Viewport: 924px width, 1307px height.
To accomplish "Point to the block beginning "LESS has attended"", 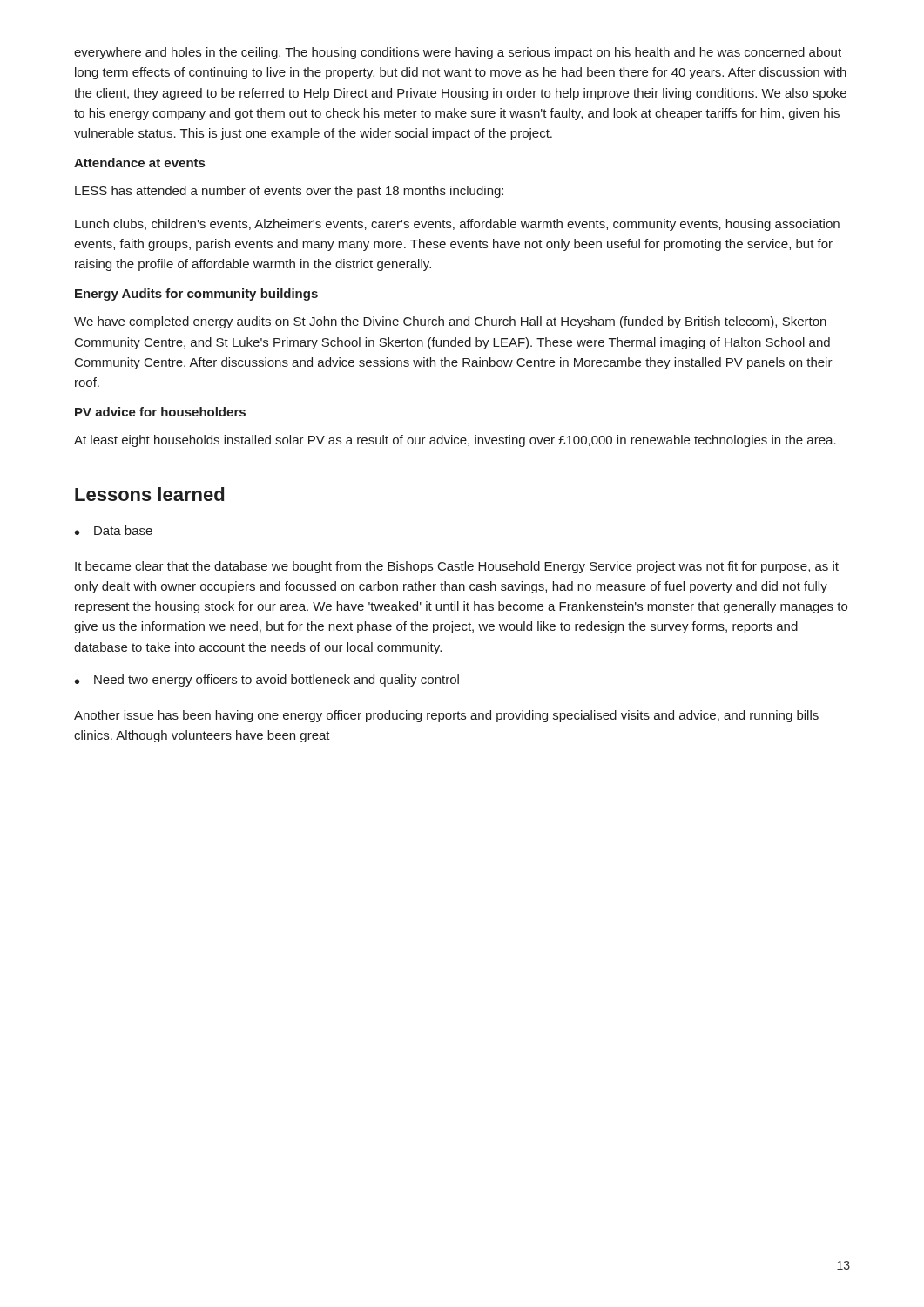I will 462,191.
